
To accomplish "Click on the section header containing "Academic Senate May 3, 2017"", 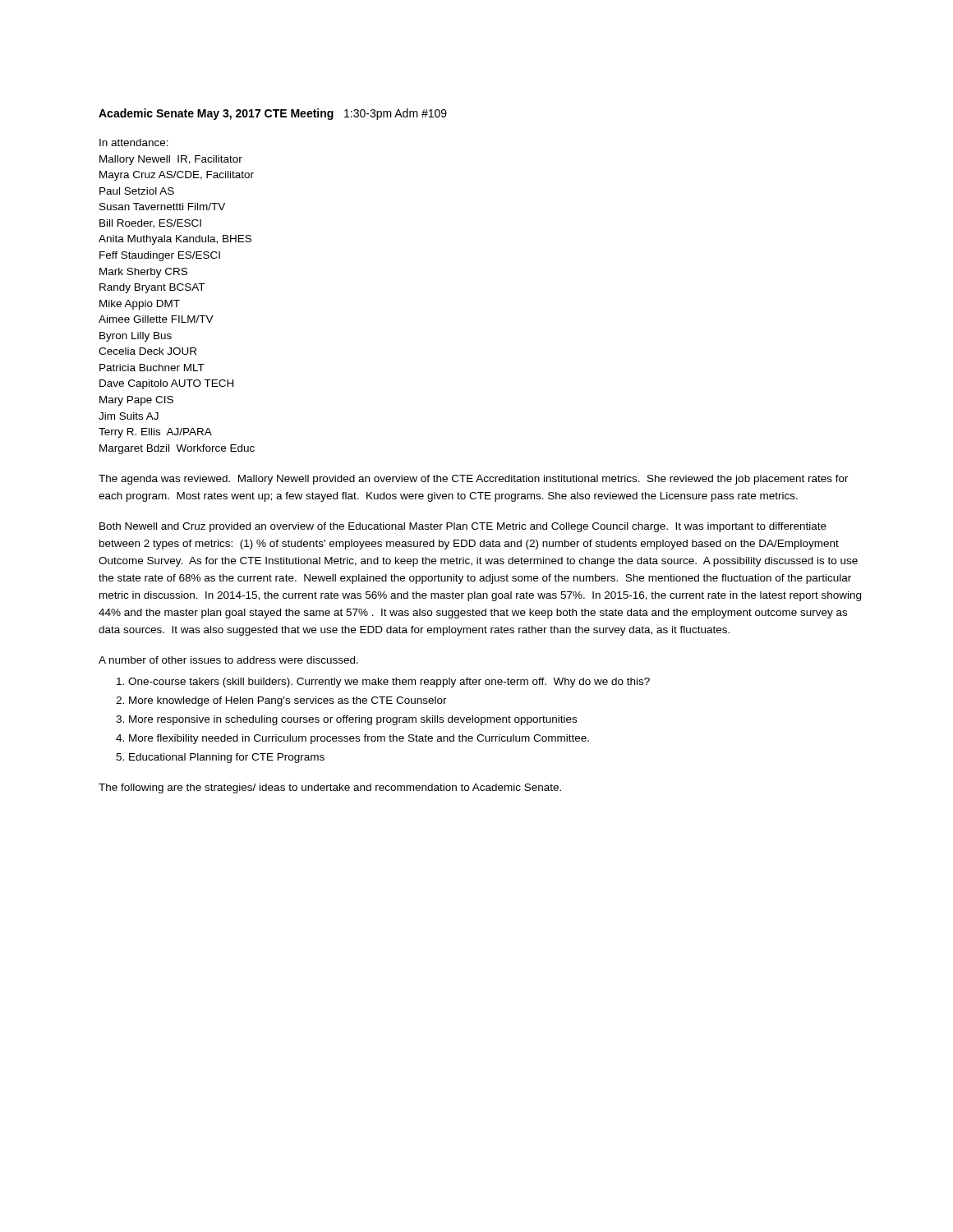I will 273,113.
